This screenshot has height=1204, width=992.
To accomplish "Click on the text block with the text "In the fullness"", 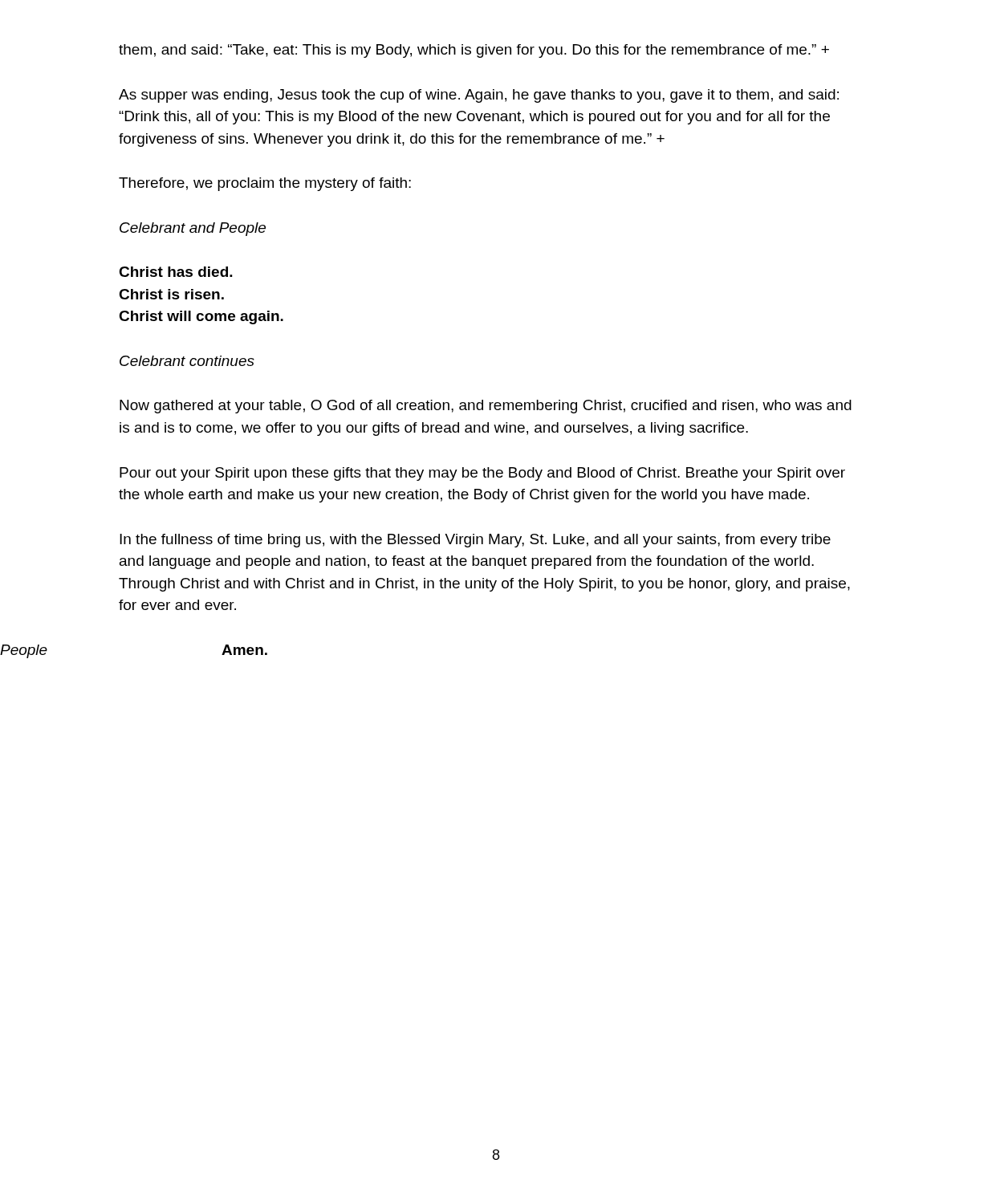I will 485,572.
